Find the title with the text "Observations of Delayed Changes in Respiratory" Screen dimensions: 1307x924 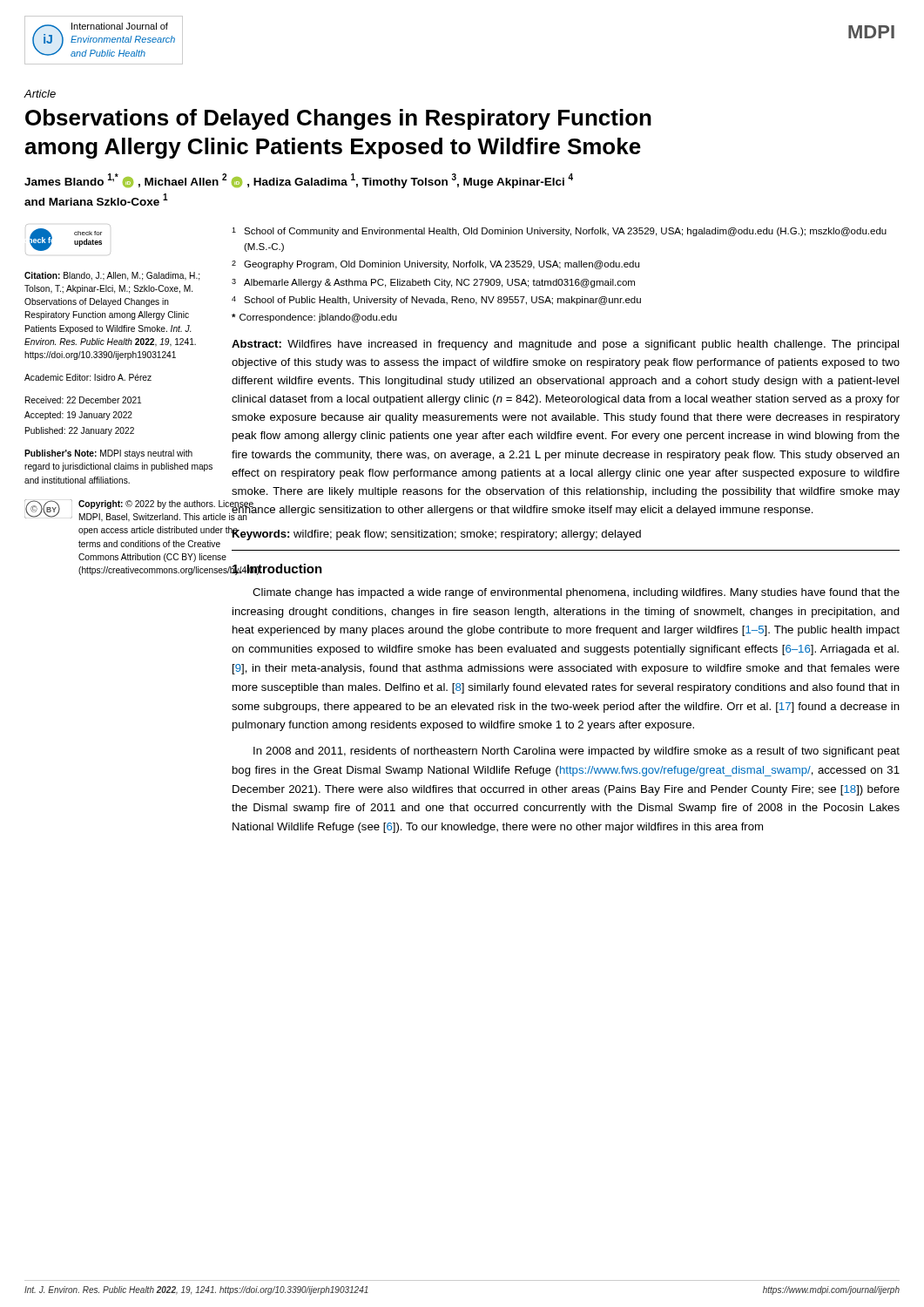338,132
